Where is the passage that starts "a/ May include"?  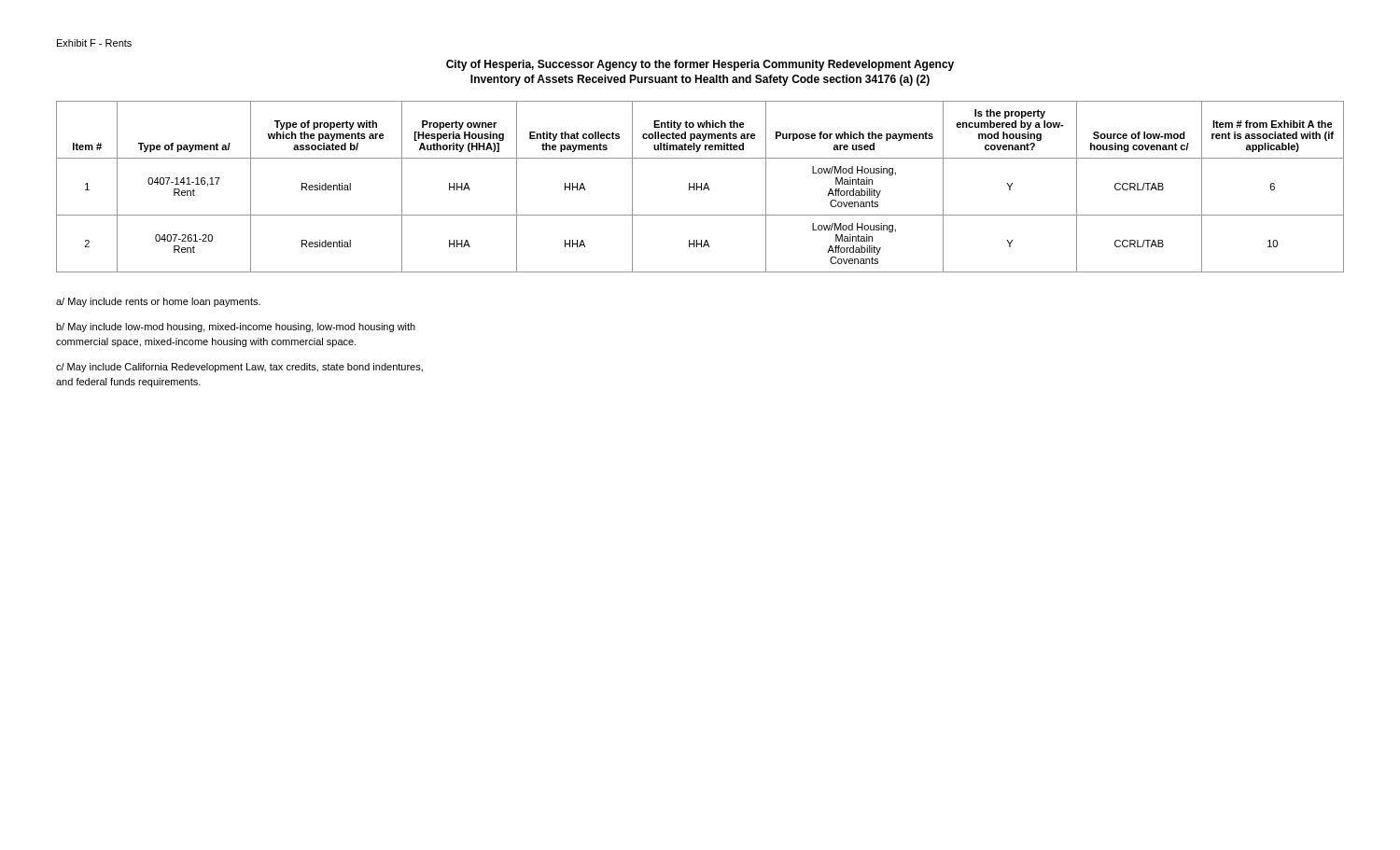point(158,302)
